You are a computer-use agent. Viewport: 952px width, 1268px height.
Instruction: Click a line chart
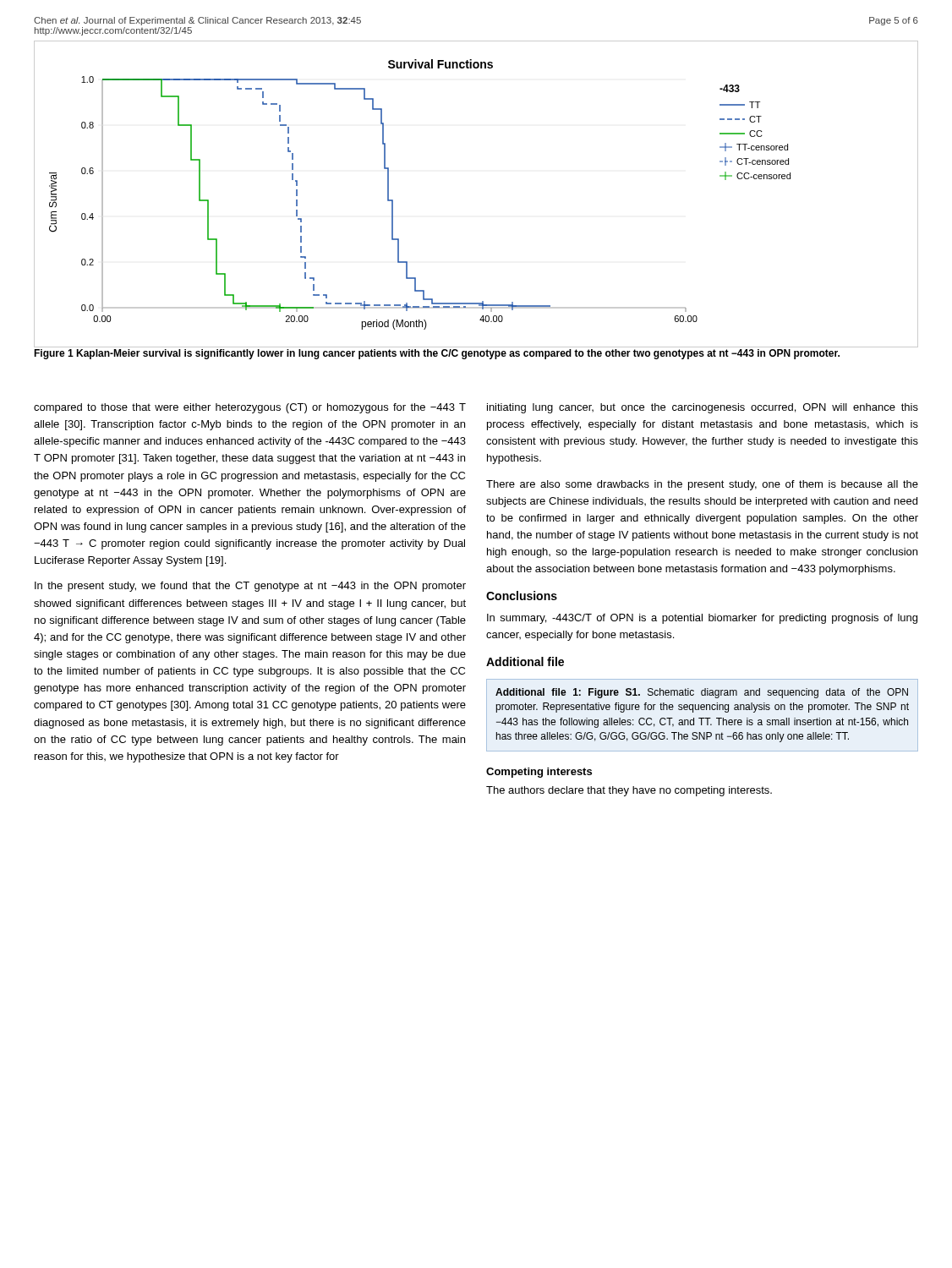point(476,194)
